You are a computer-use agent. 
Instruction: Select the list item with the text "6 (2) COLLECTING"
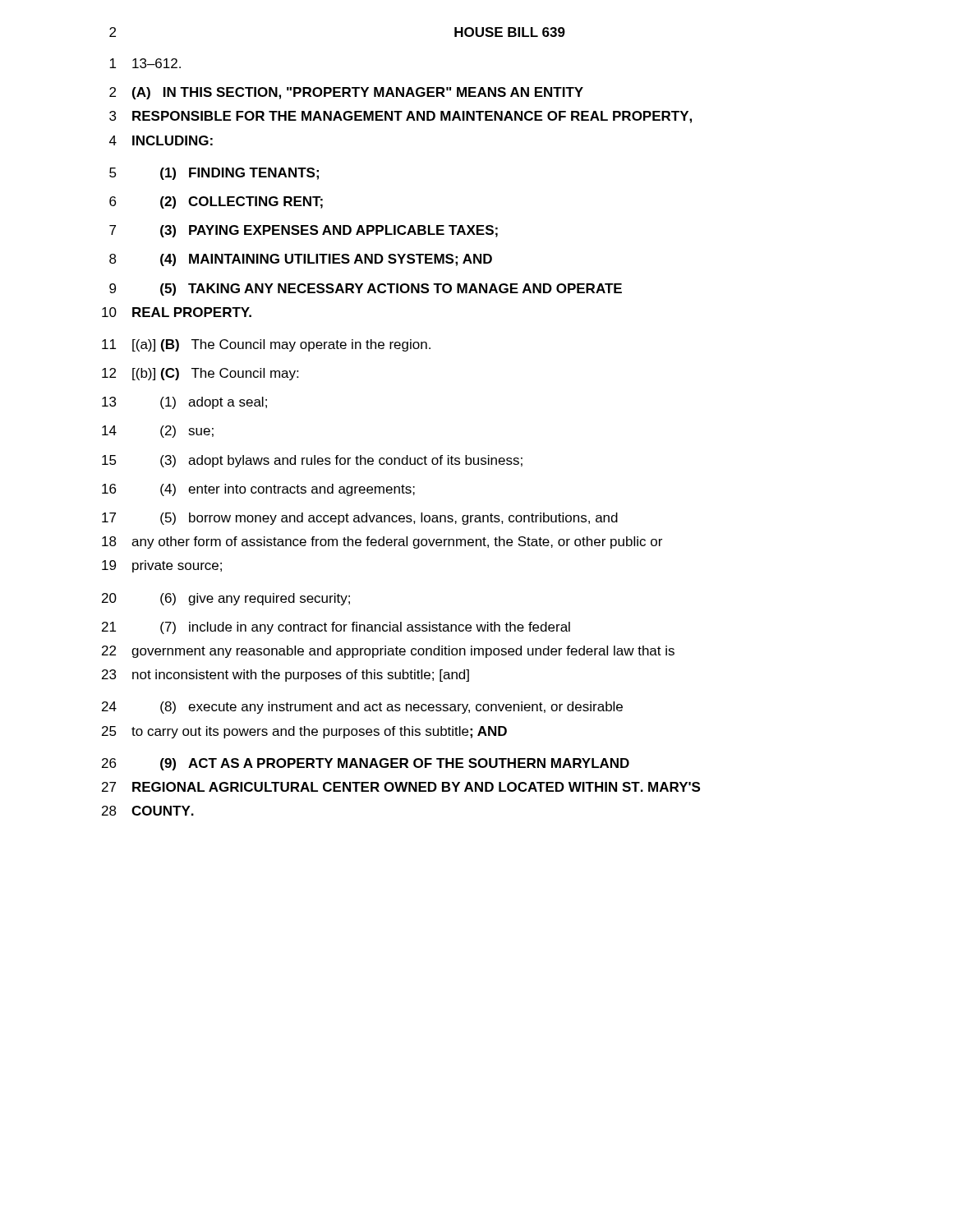(x=216, y=202)
